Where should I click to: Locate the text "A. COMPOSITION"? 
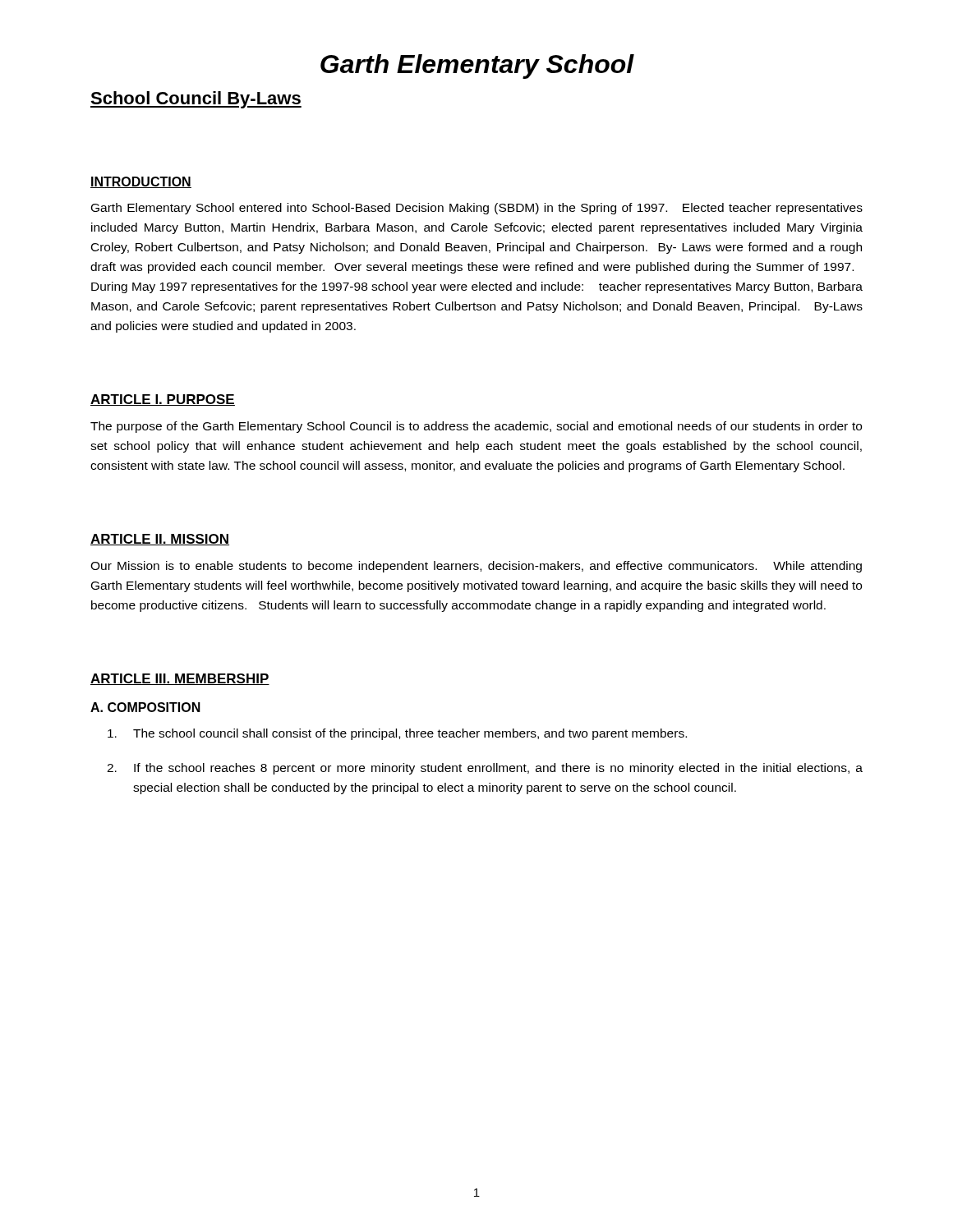(145, 708)
